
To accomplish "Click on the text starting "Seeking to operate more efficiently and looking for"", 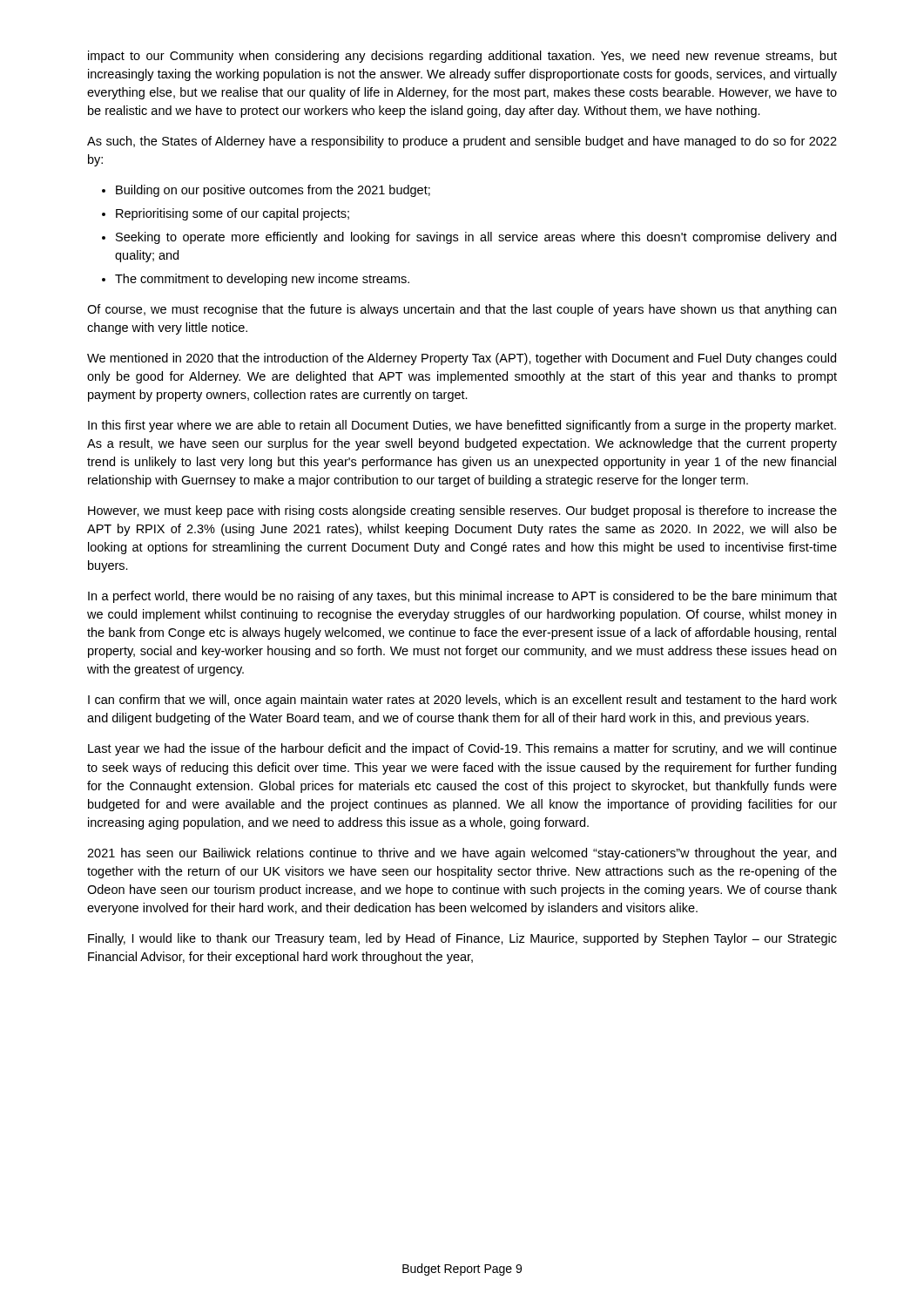I will (x=476, y=246).
